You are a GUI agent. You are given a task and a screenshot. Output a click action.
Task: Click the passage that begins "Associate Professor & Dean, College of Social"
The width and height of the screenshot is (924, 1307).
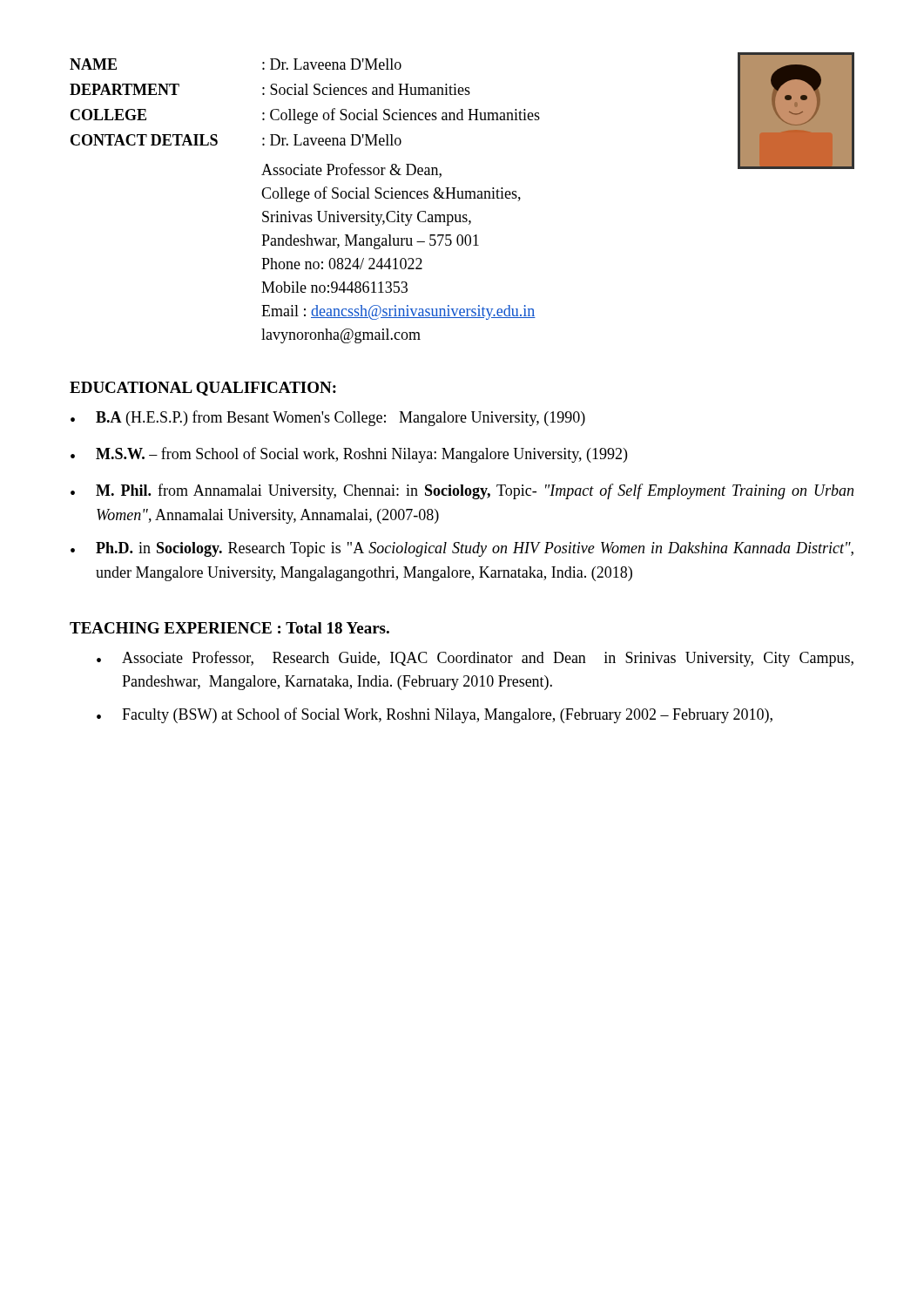coord(398,252)
